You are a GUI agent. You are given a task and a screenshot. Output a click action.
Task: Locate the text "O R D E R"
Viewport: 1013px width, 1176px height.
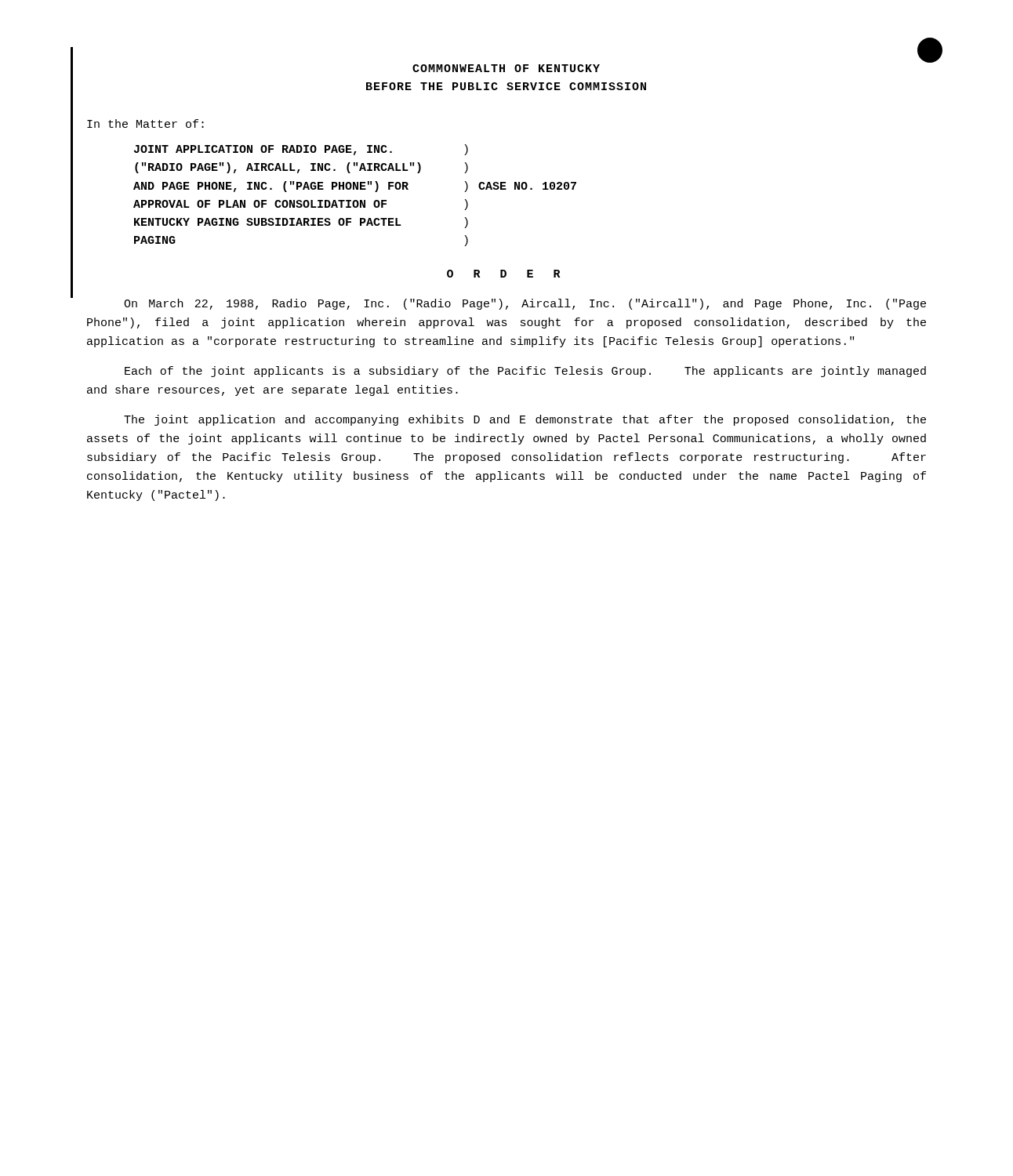(506, 274)
